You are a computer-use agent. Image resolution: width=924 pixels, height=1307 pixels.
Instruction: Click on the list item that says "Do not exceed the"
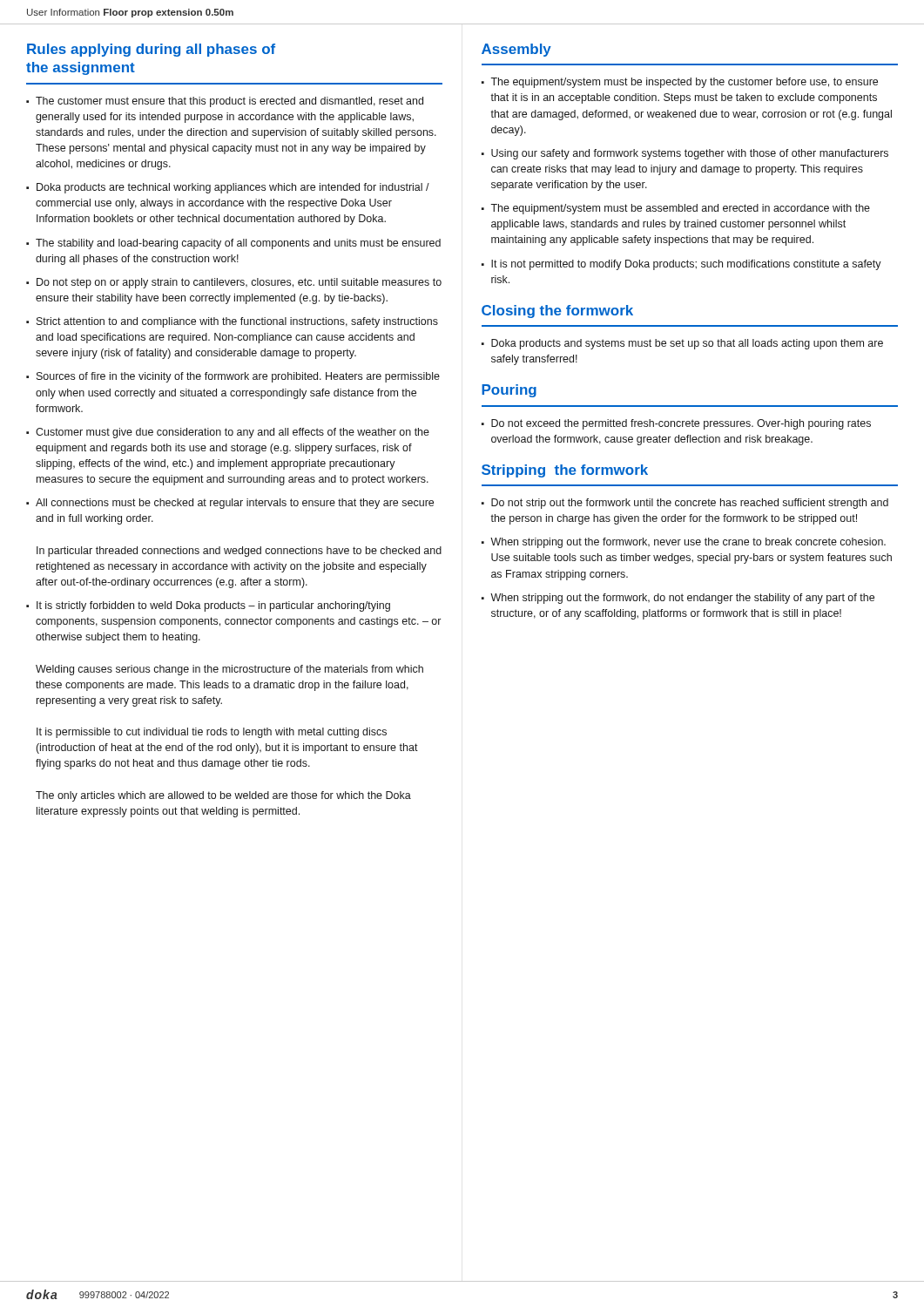pyautogui.click(x=694, y=431)
